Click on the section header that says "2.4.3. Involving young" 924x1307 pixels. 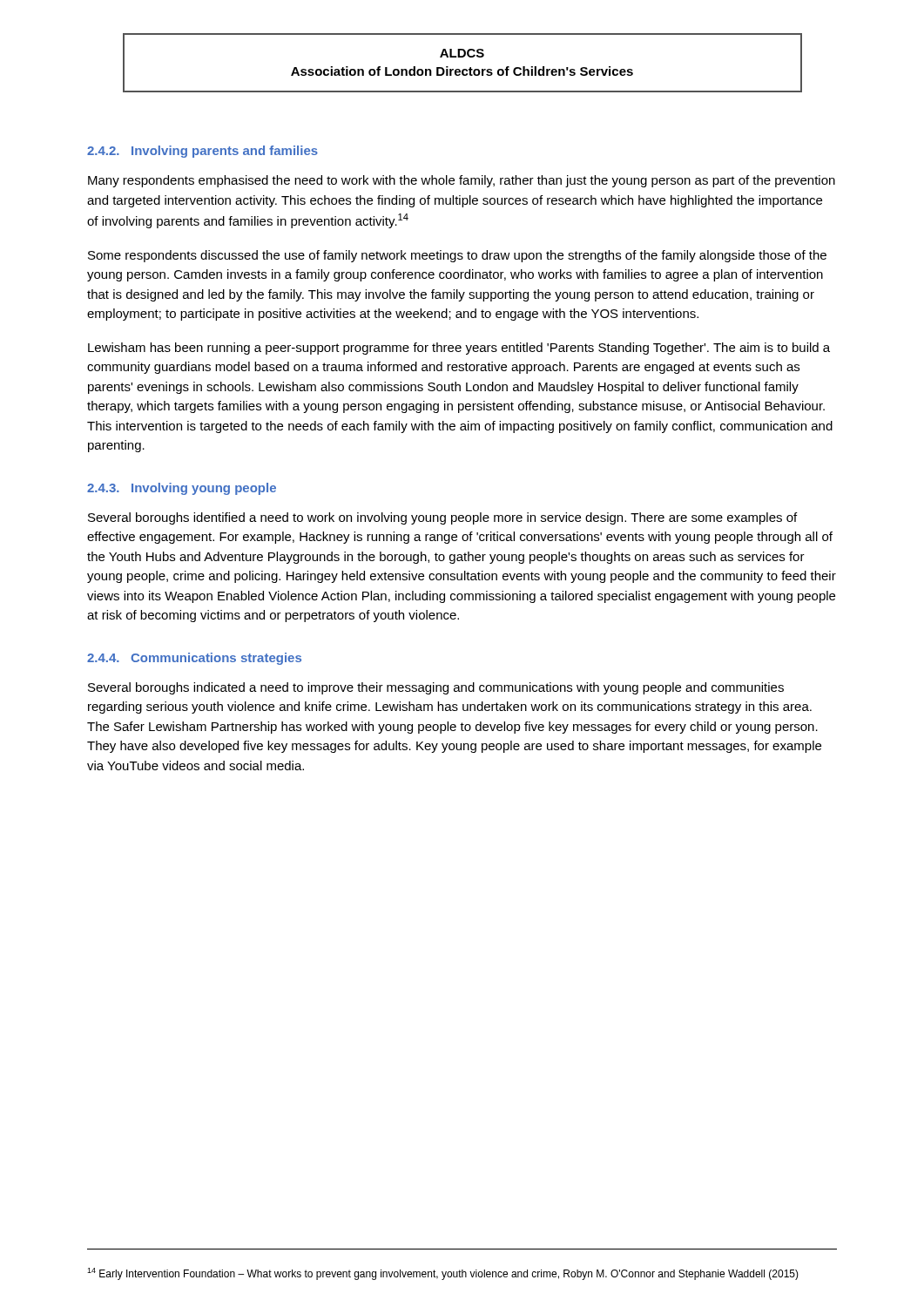[x=182, y=489]
